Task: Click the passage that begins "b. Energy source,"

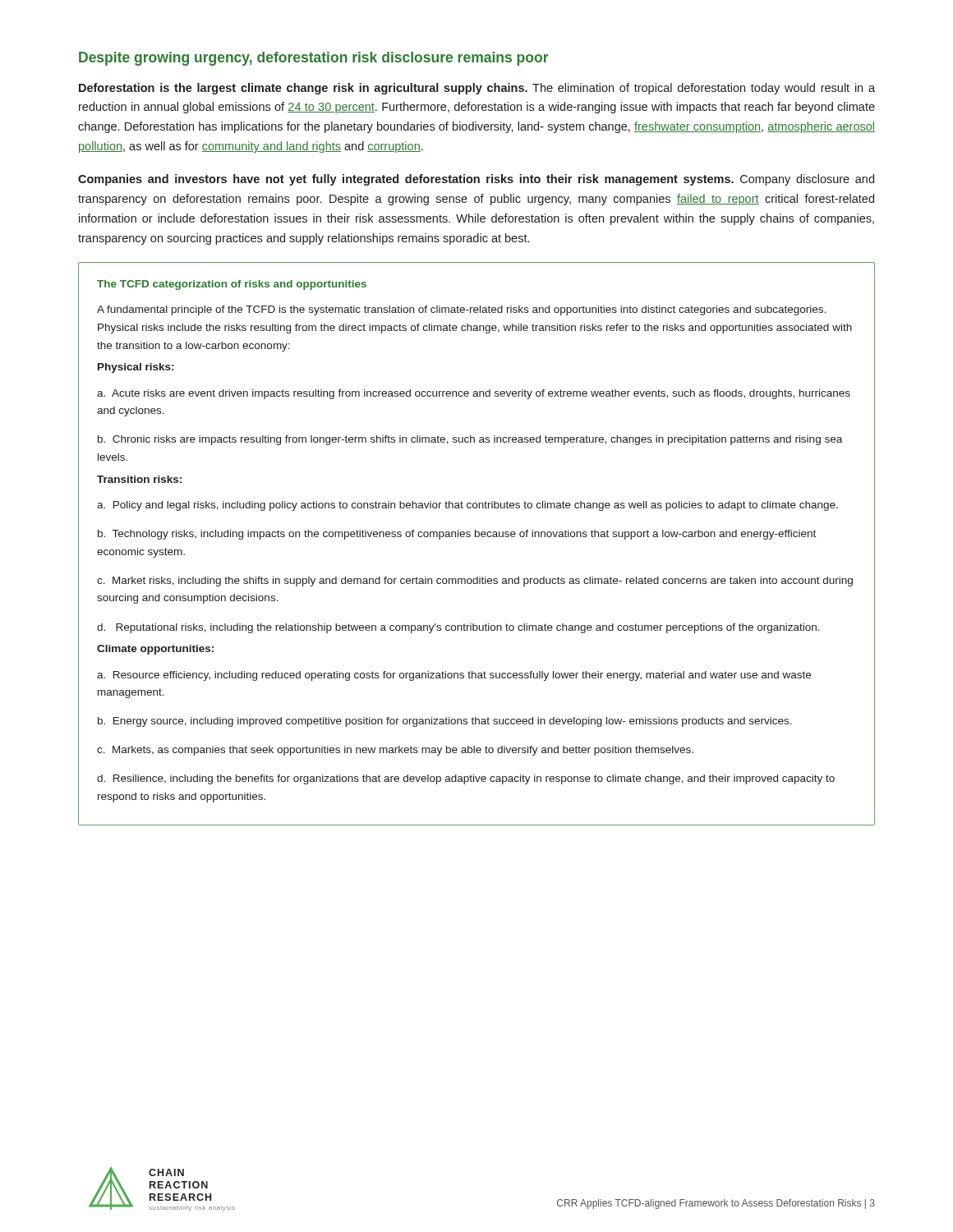Action: 476,721
